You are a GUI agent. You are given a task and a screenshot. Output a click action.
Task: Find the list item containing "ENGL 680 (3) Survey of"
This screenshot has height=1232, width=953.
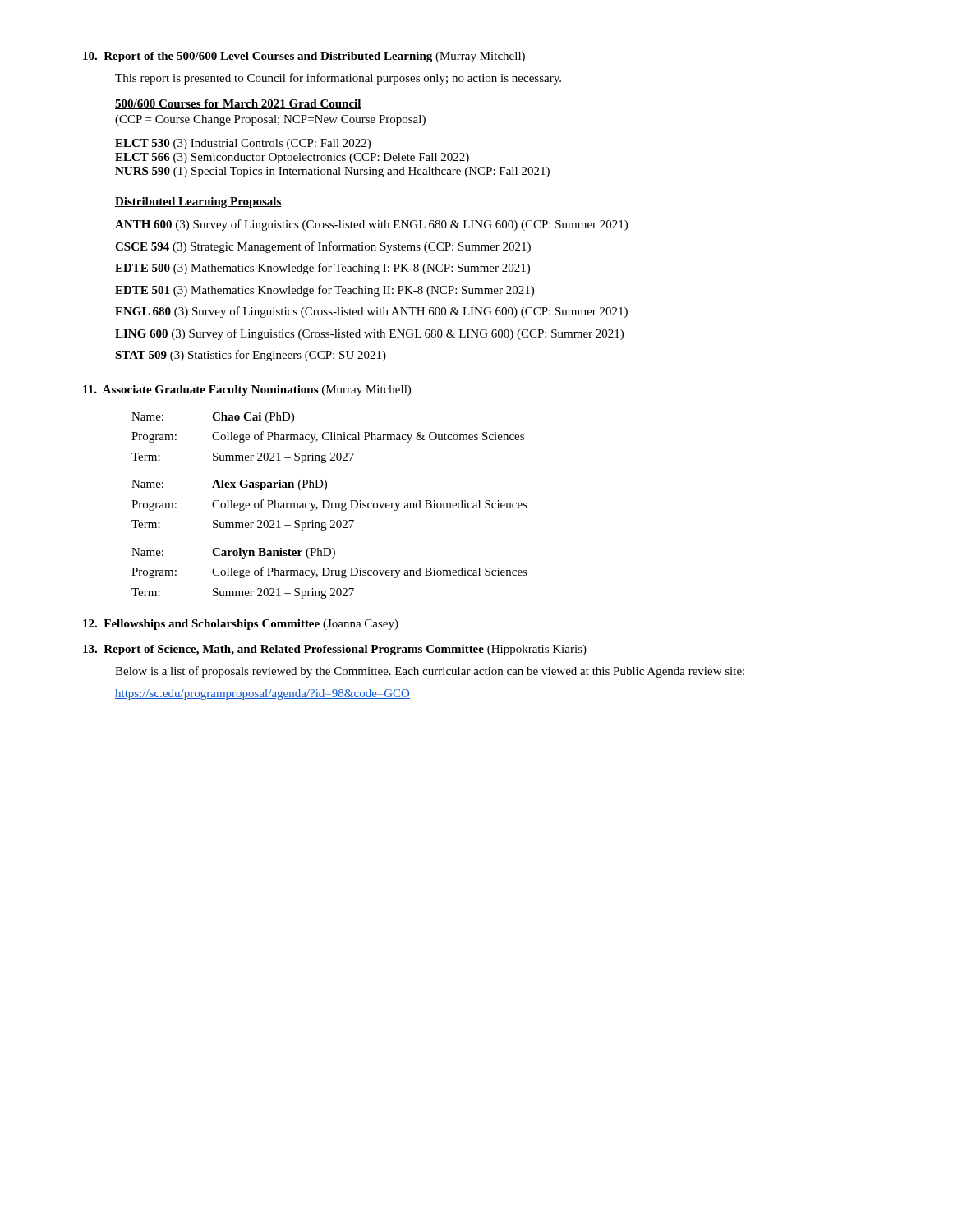[372, 311]
